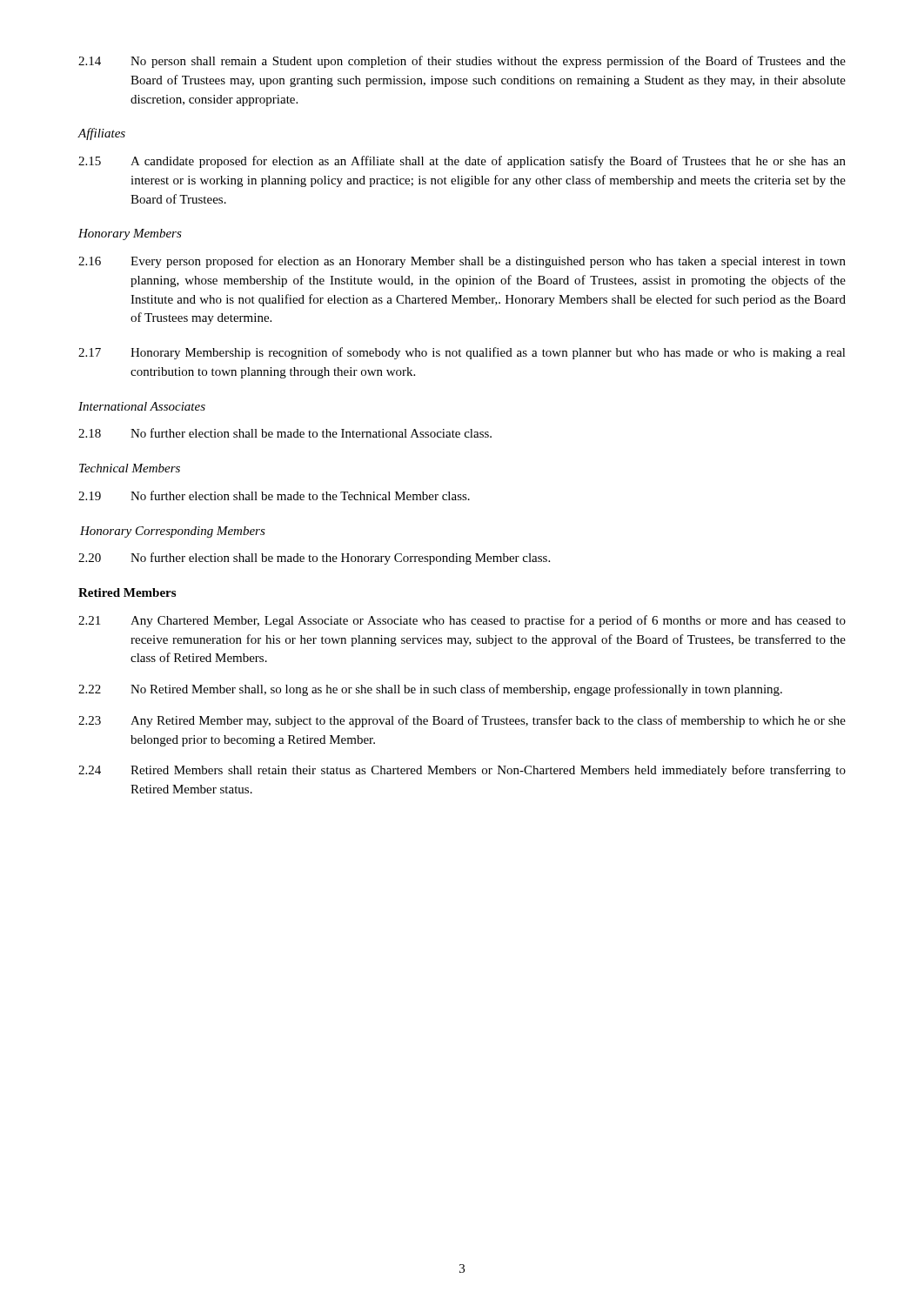The height and width of the screenshot is (1305, 924).
Task: Locate the text starting "Technical Members"
Action: pos(129,468)
